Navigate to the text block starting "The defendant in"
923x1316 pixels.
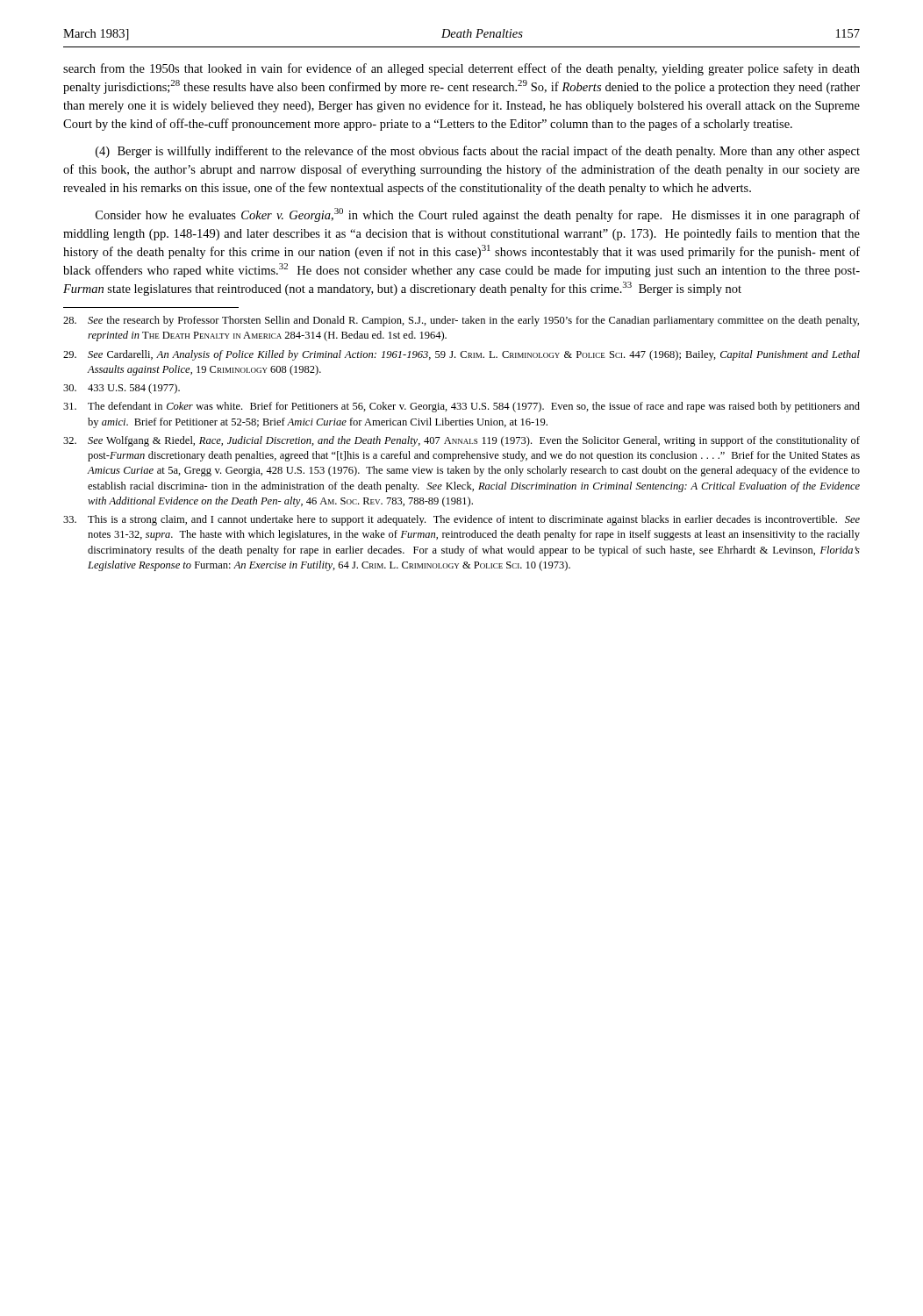coord(462,415)
